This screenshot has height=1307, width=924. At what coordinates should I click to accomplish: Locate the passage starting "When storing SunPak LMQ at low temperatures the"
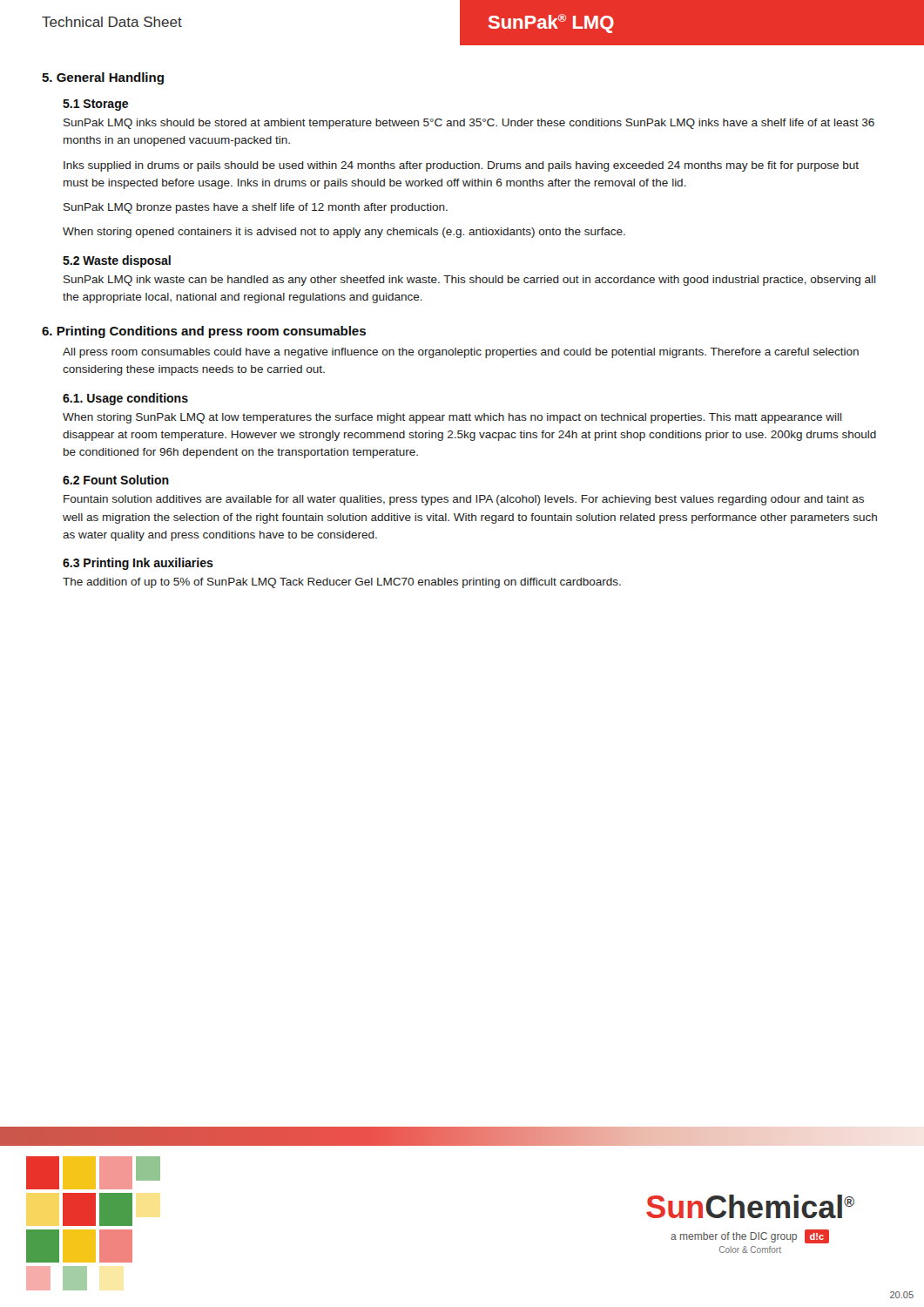tap(470, 434)
